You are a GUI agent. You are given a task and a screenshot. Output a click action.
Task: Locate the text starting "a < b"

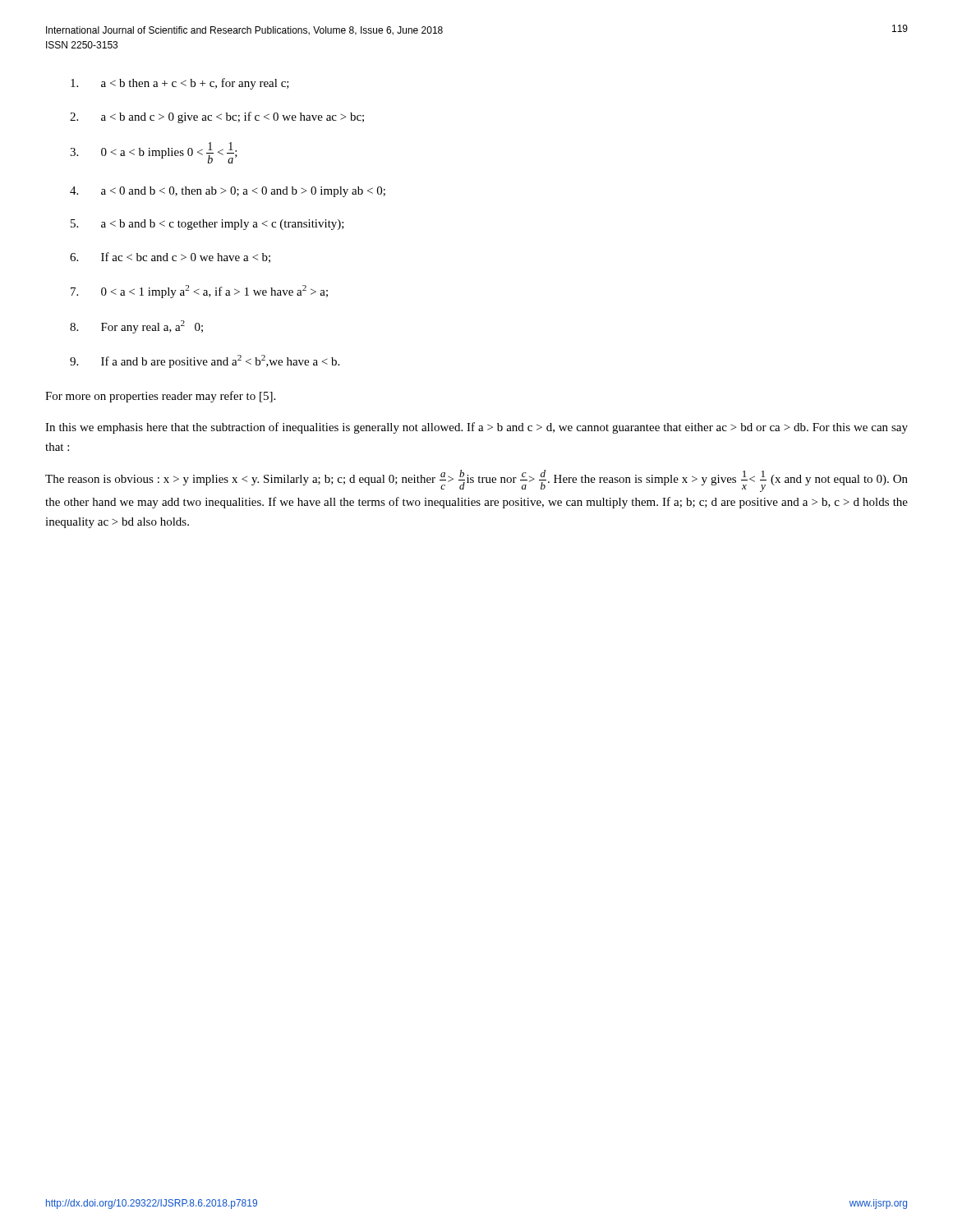pos(180,83)
